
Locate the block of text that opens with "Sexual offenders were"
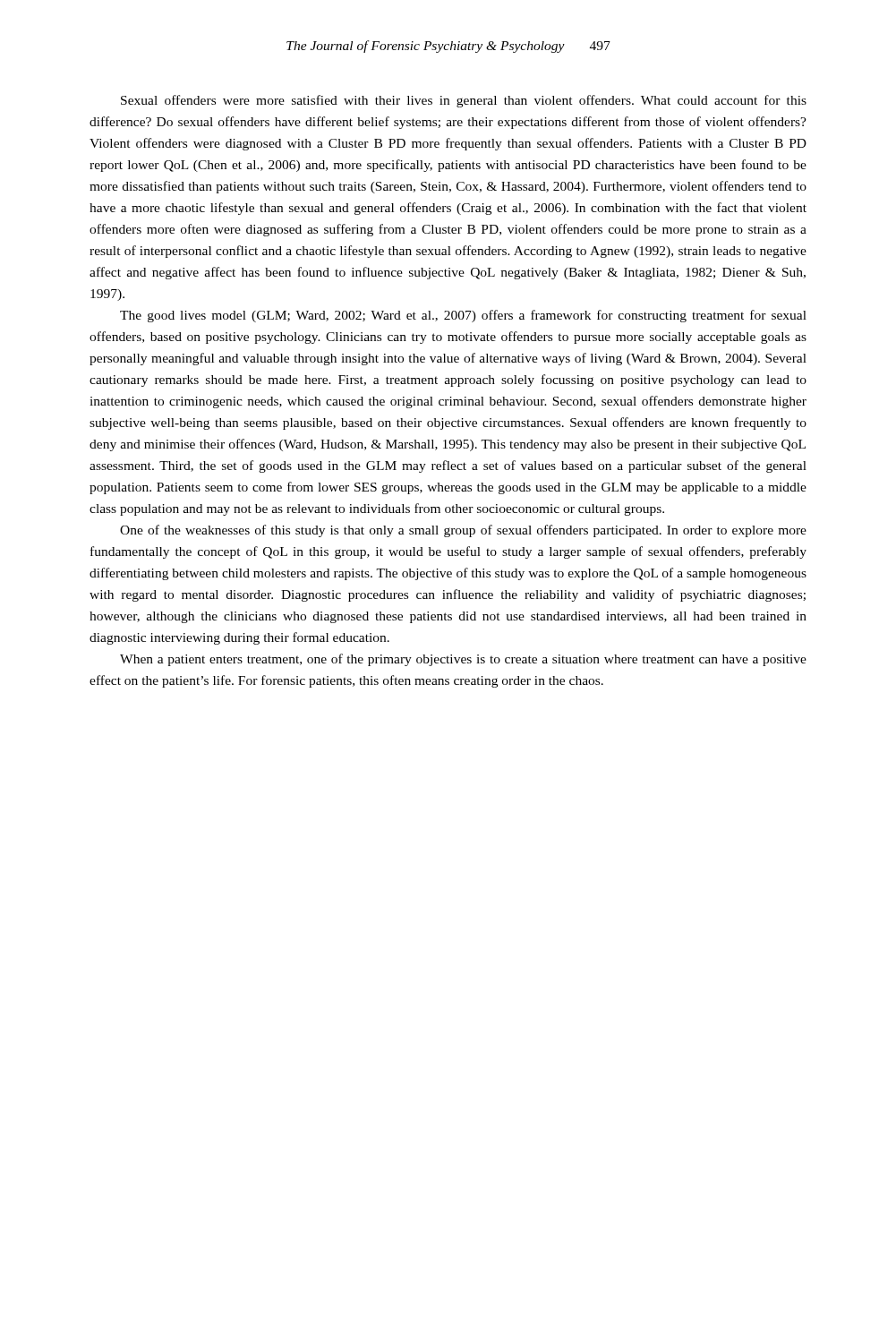point(448,197)
